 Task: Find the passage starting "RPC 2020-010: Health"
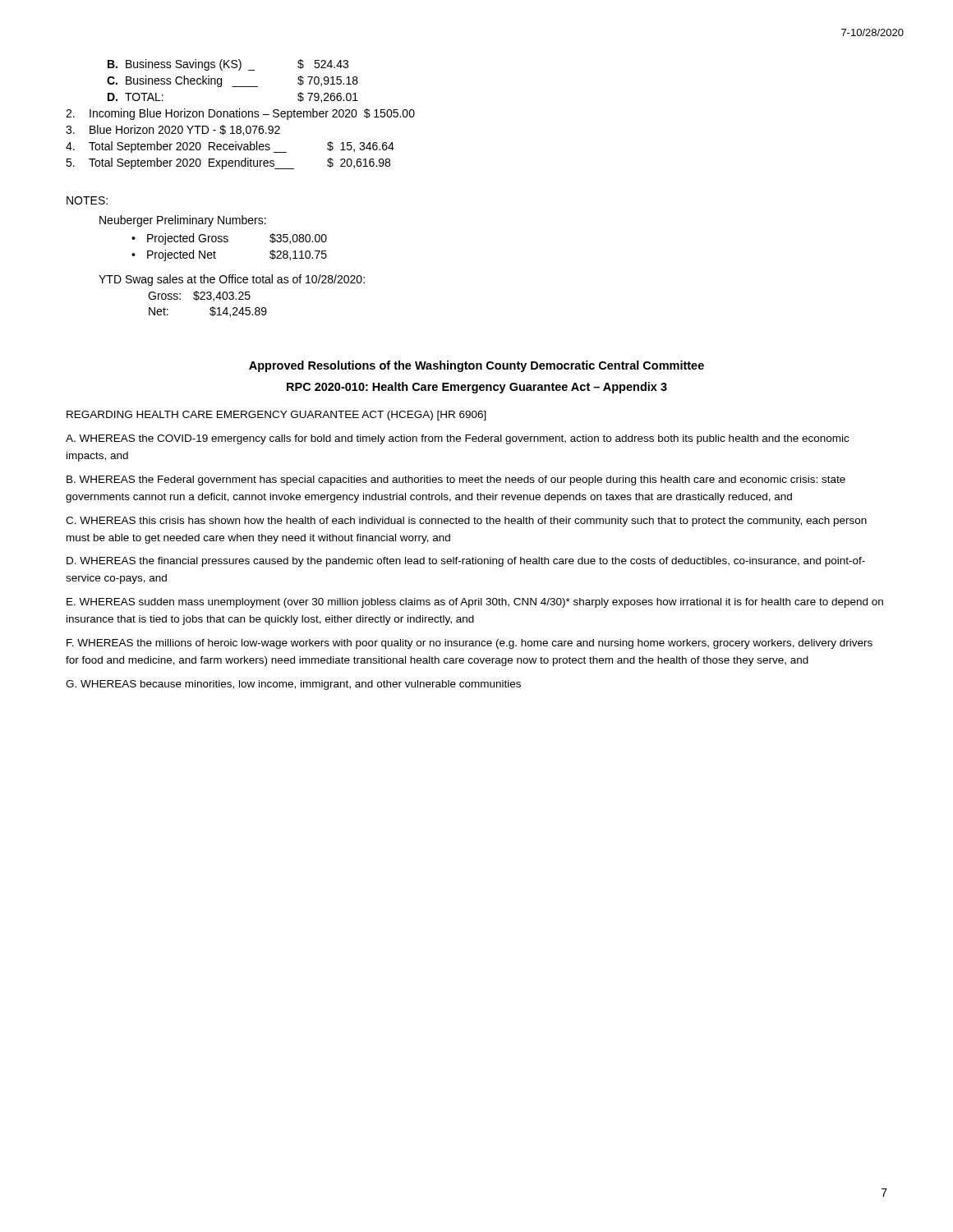tap(476, 387)
